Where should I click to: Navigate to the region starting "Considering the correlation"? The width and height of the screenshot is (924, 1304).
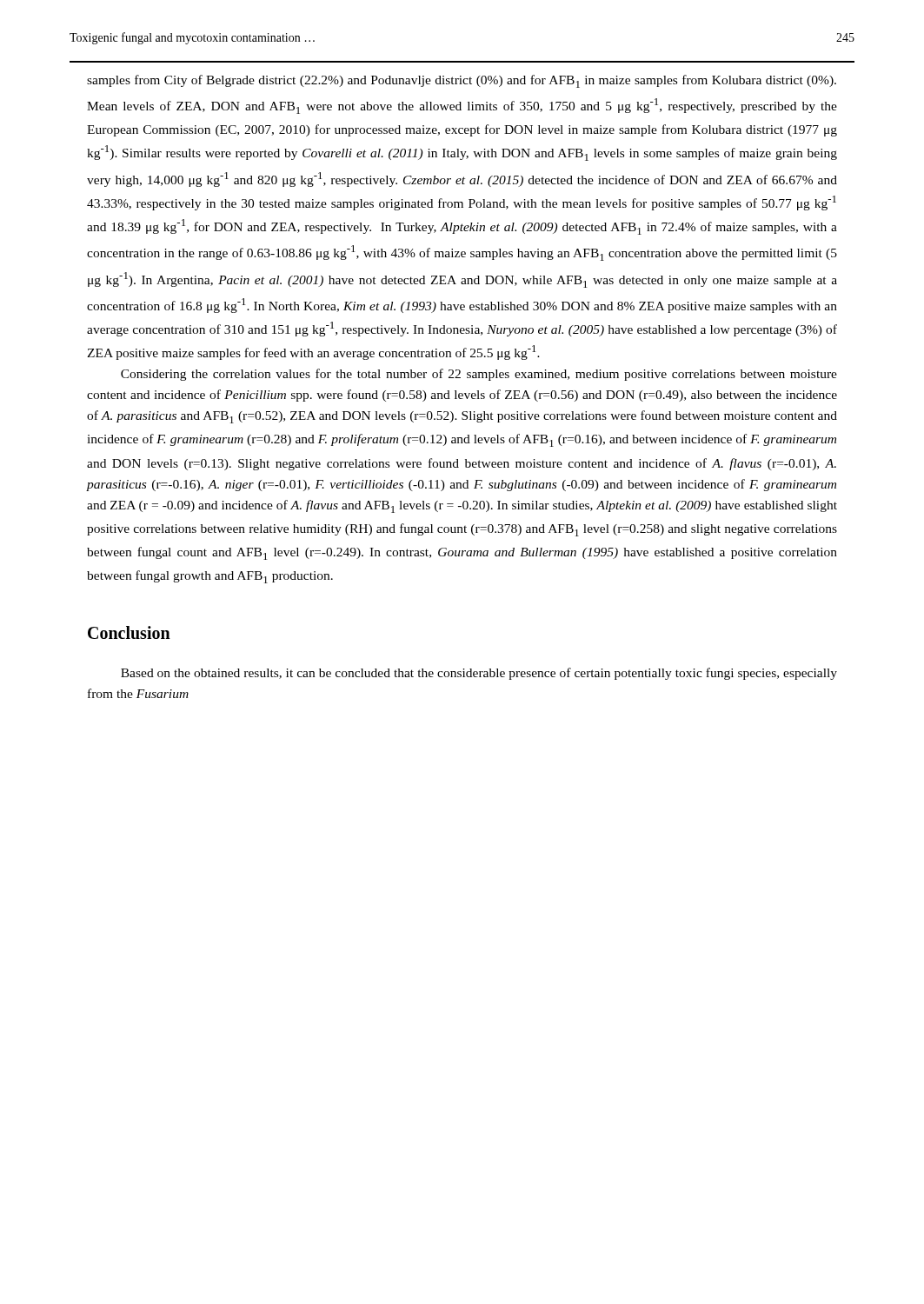[462, 476]
